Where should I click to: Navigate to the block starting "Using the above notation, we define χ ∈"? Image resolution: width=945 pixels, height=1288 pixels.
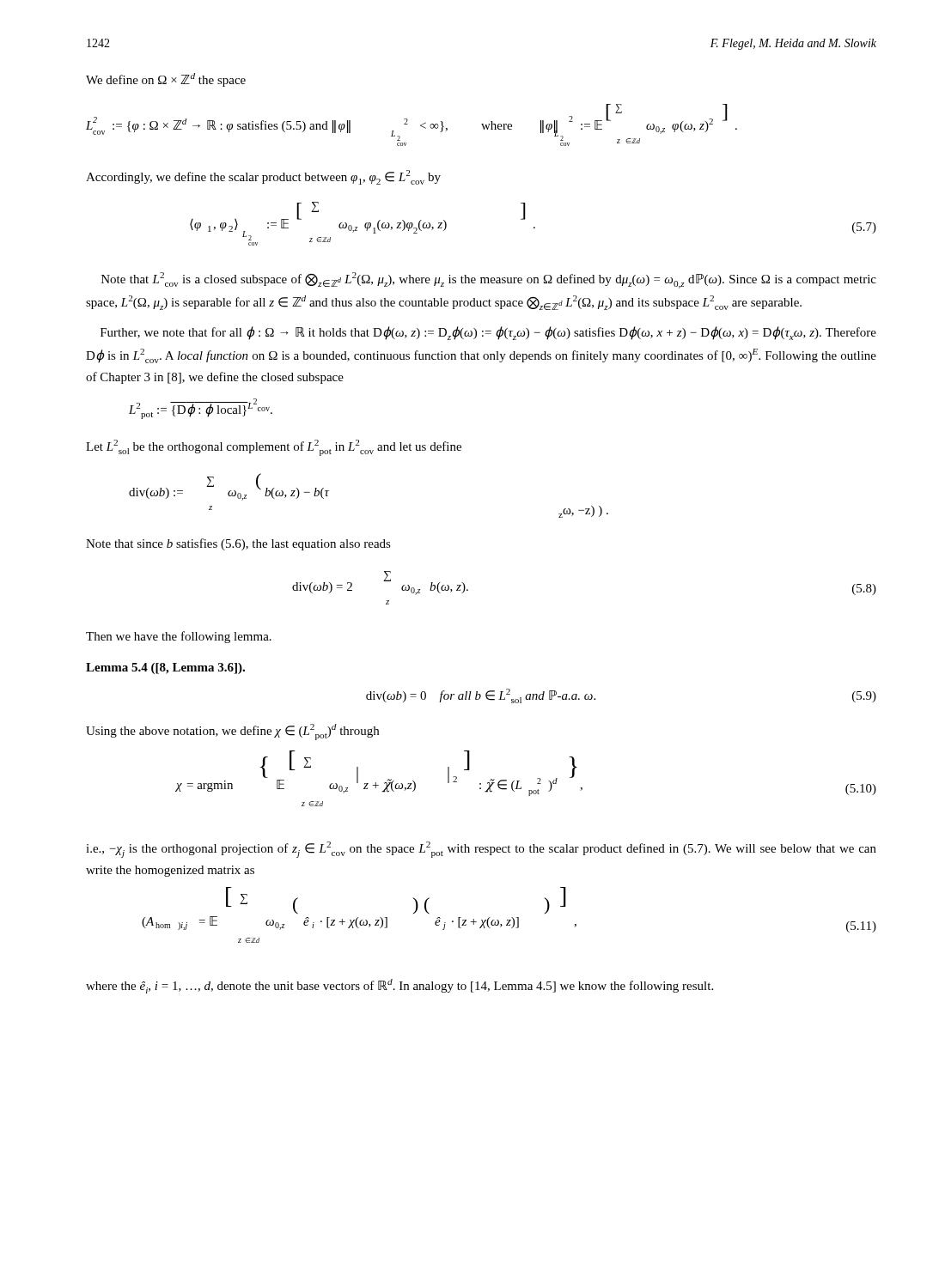click(233, 730)
